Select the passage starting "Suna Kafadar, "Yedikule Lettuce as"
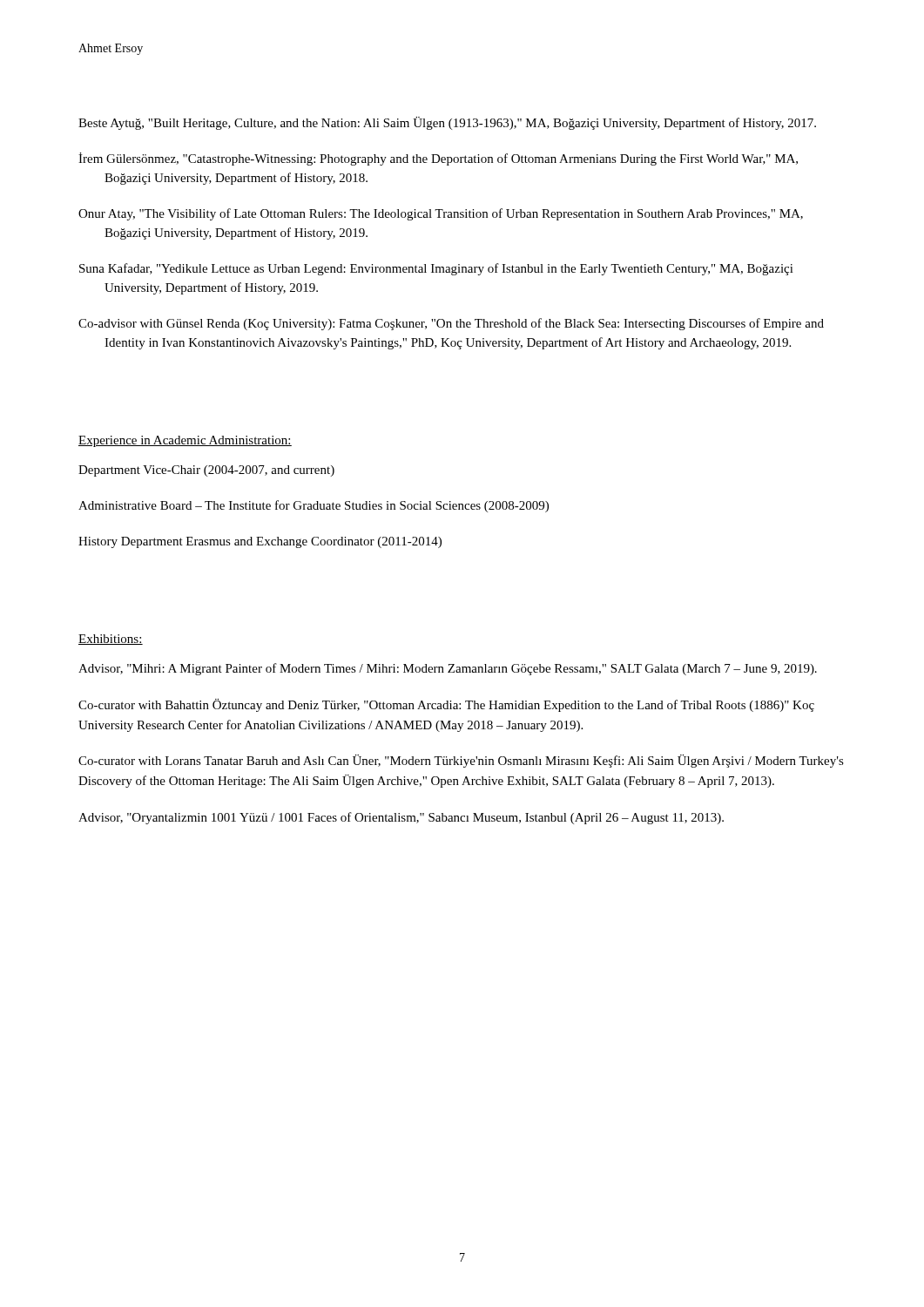 point(436,278)
